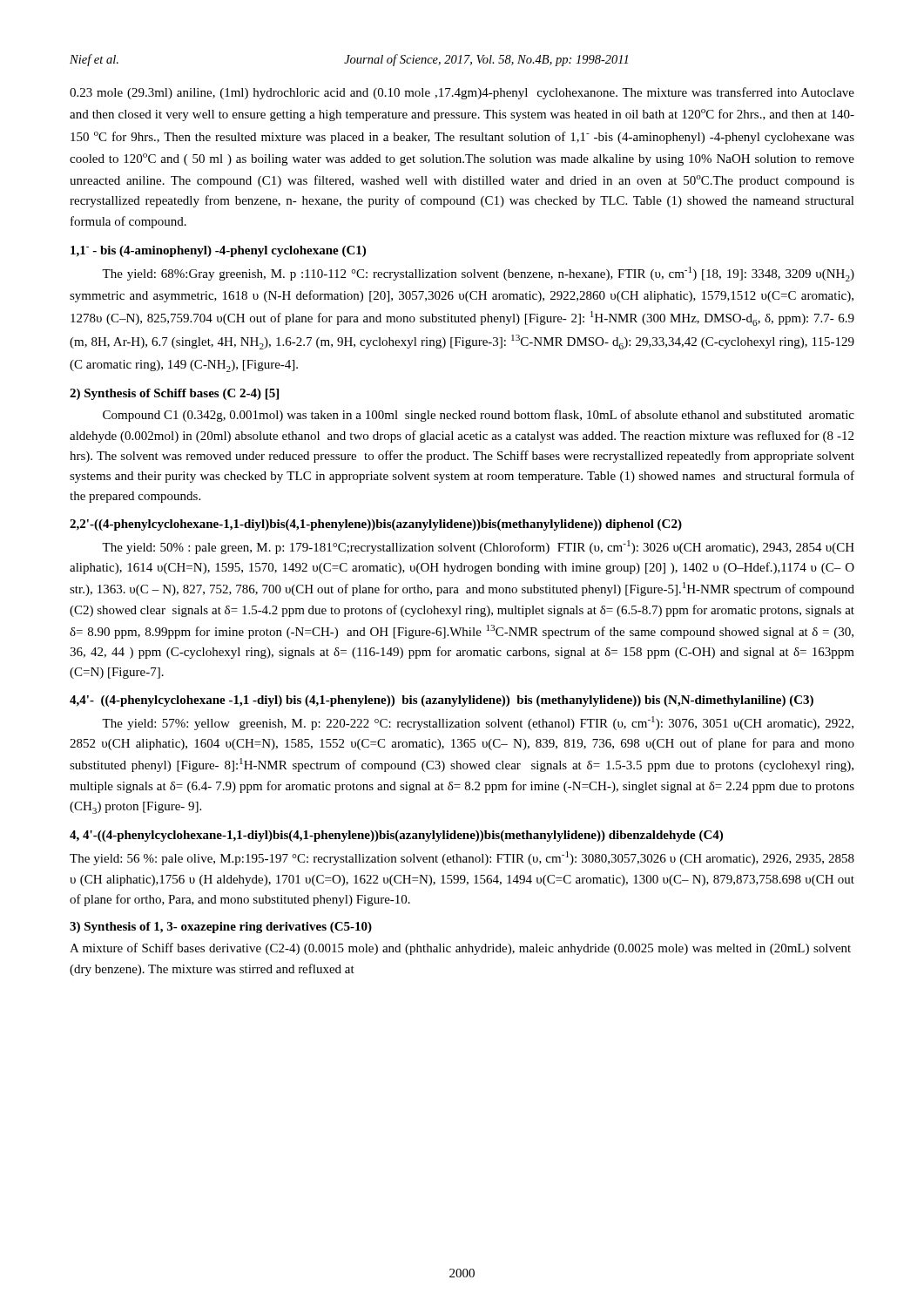Click on the text block starting "2) Synthesis of Schiff bases"
Viewport: 924px width, 1307px height.
(175, 393)
